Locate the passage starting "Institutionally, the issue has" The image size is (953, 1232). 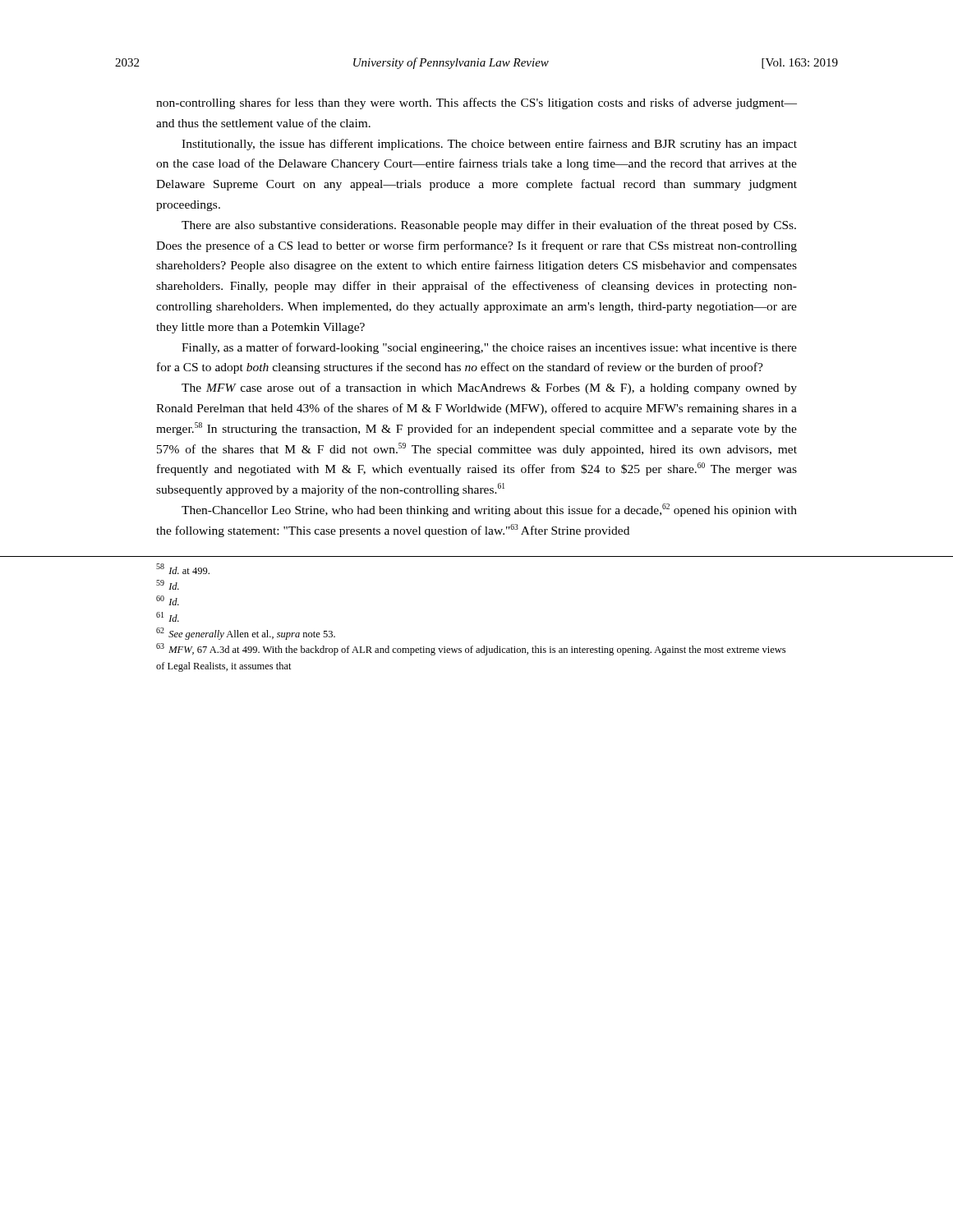pyautogui.click(x=476, y=174)
